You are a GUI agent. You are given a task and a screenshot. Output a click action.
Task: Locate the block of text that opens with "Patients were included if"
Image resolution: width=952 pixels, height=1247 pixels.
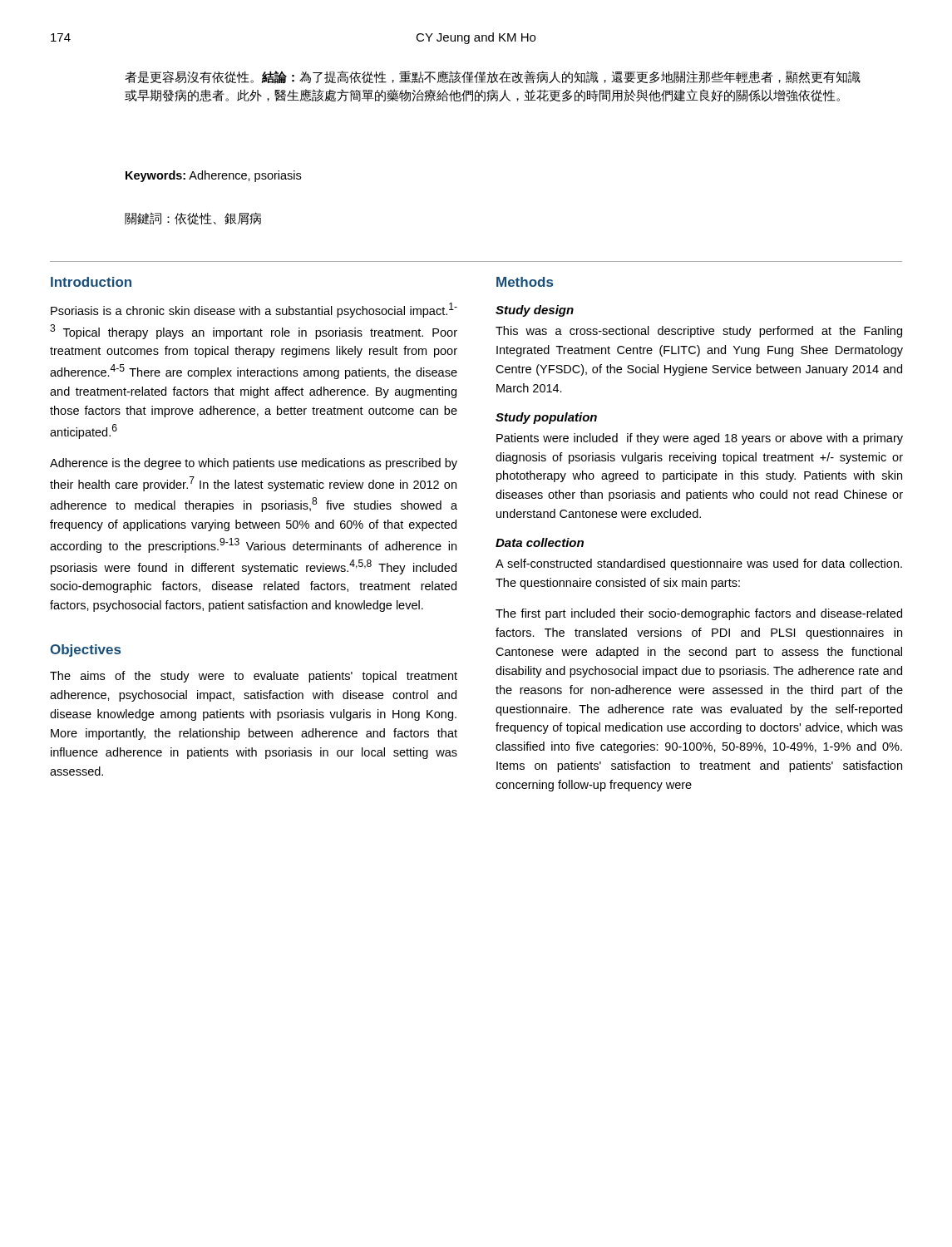pyautogui.click(x=699, y=476)
